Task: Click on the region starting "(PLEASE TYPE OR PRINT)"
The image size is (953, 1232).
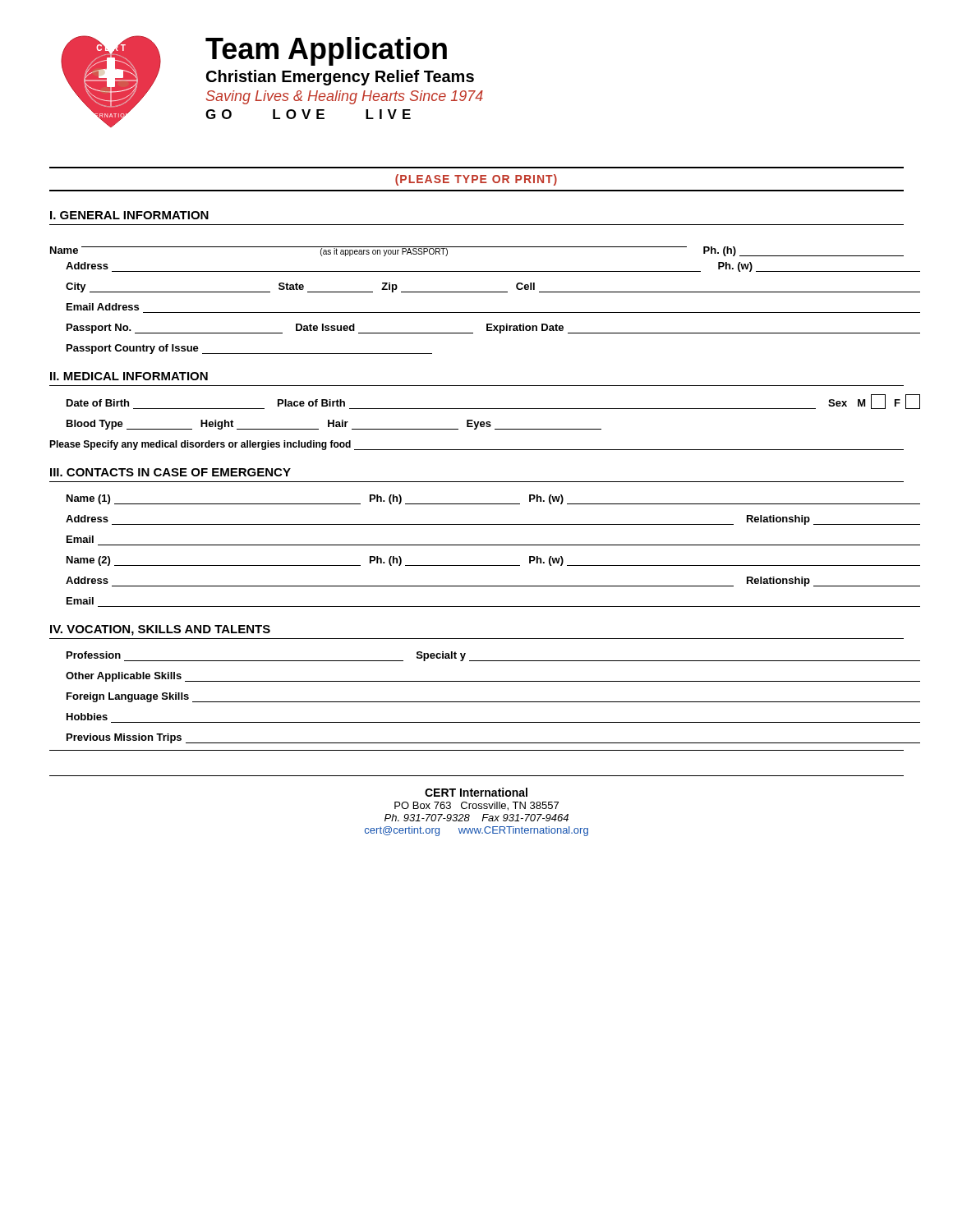Action: 476,179
